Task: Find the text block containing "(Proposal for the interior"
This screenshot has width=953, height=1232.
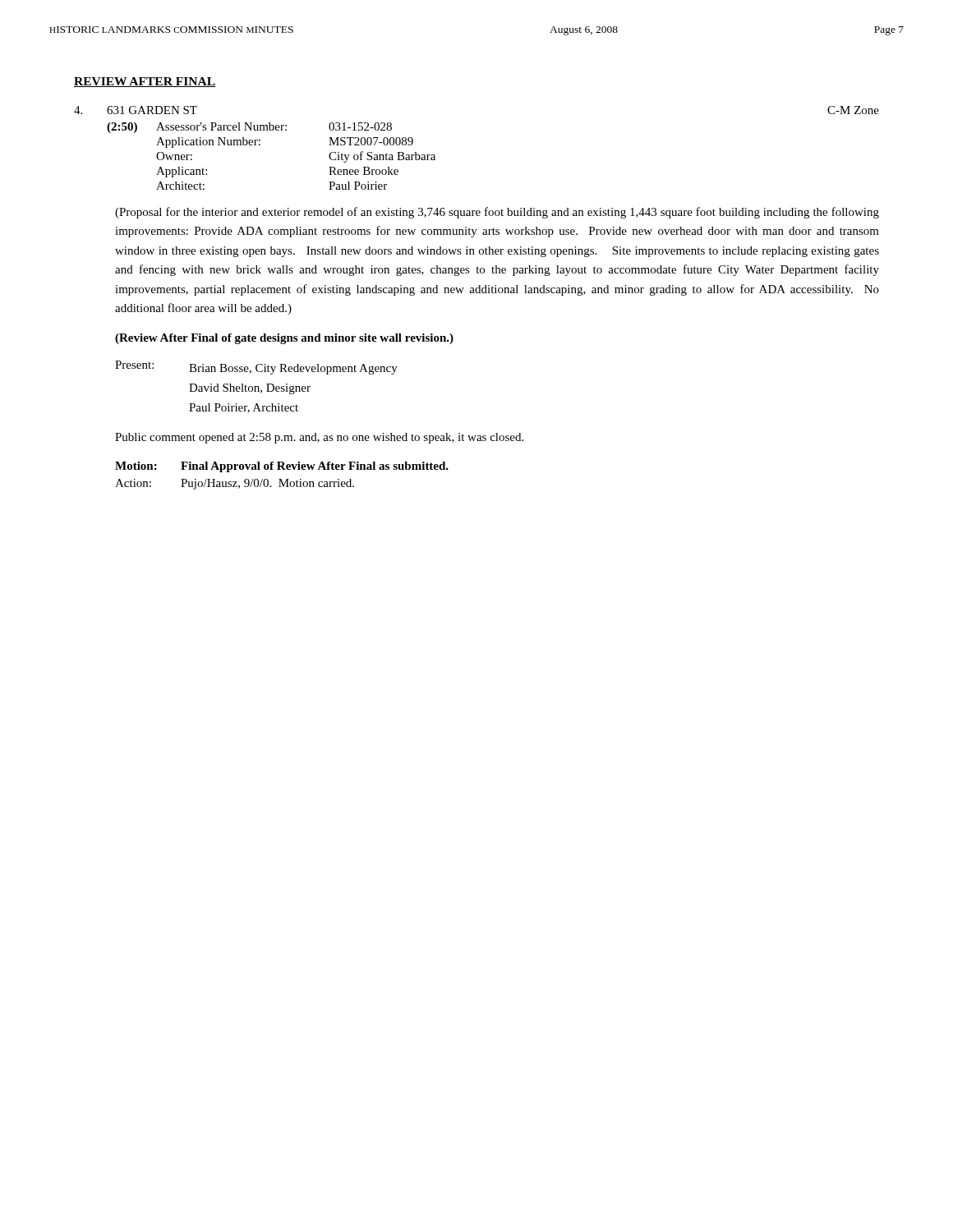Action: click(x=497, y=260)
